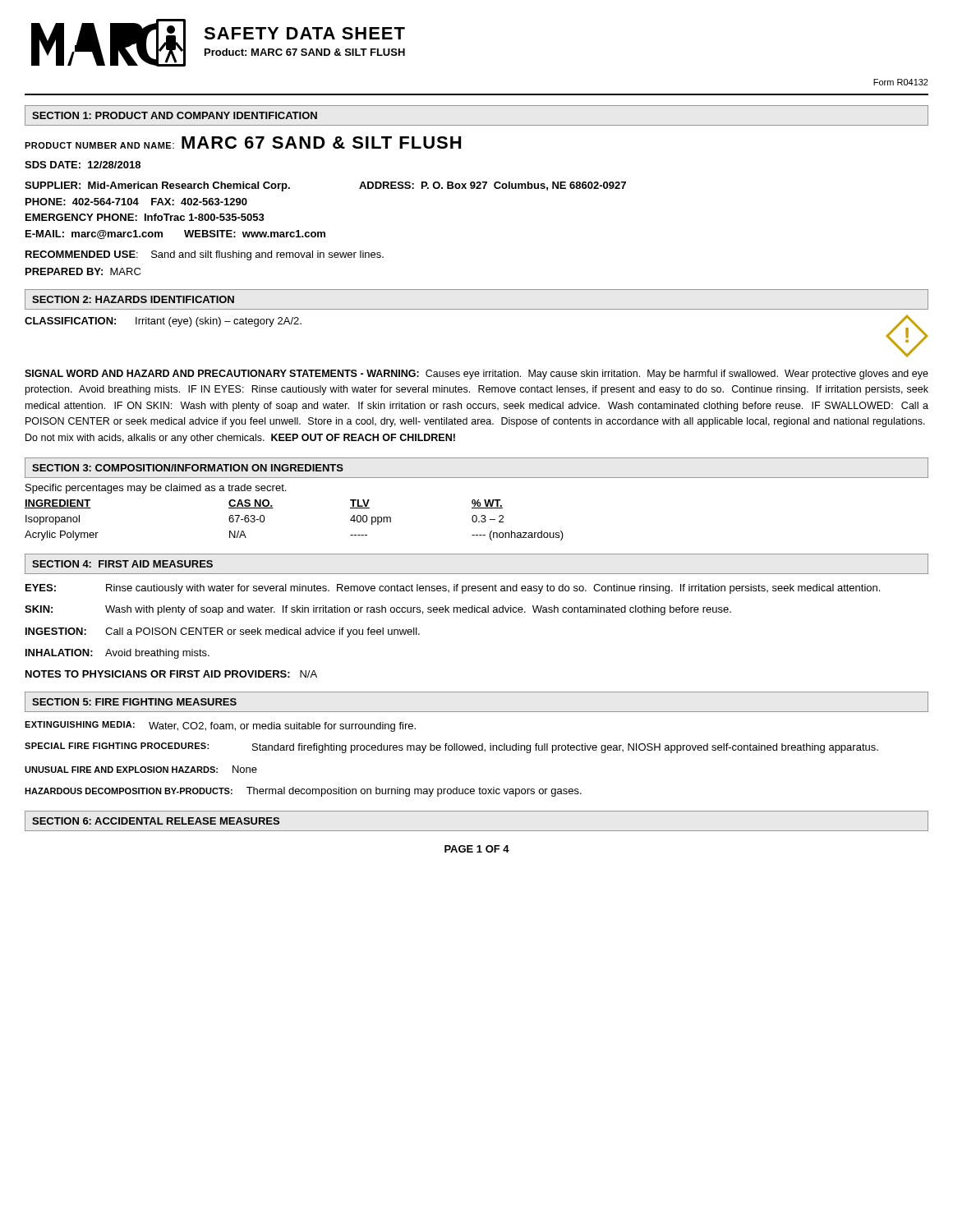Image resolution: width=953 pixels, height=1232 pixels.
Task: Locate the block starting "SECTION 3: COMPOSITION/INFORMATION"
Action: 188,468
